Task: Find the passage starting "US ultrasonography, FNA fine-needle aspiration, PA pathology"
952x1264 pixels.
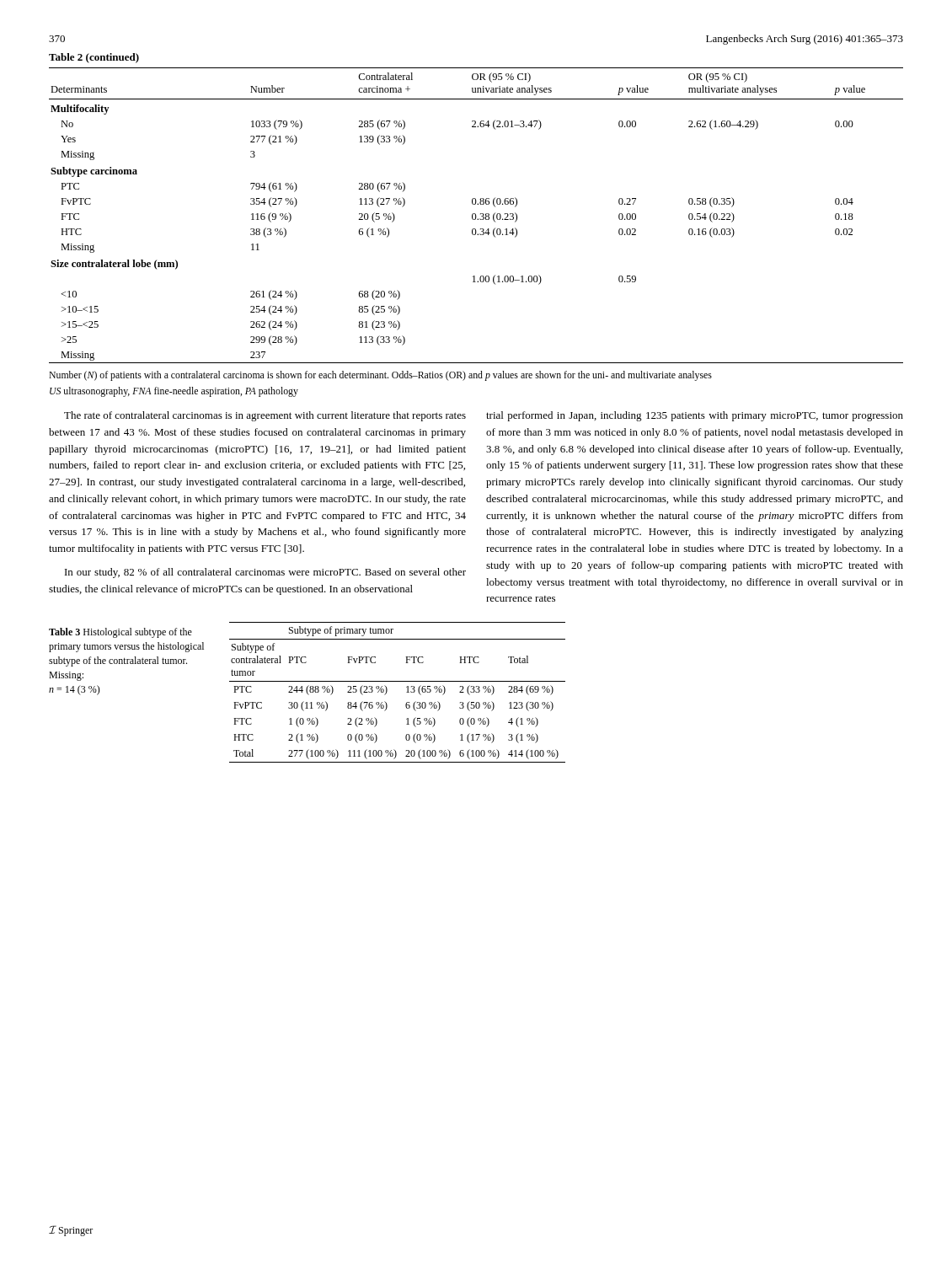Action: point(174,391)
